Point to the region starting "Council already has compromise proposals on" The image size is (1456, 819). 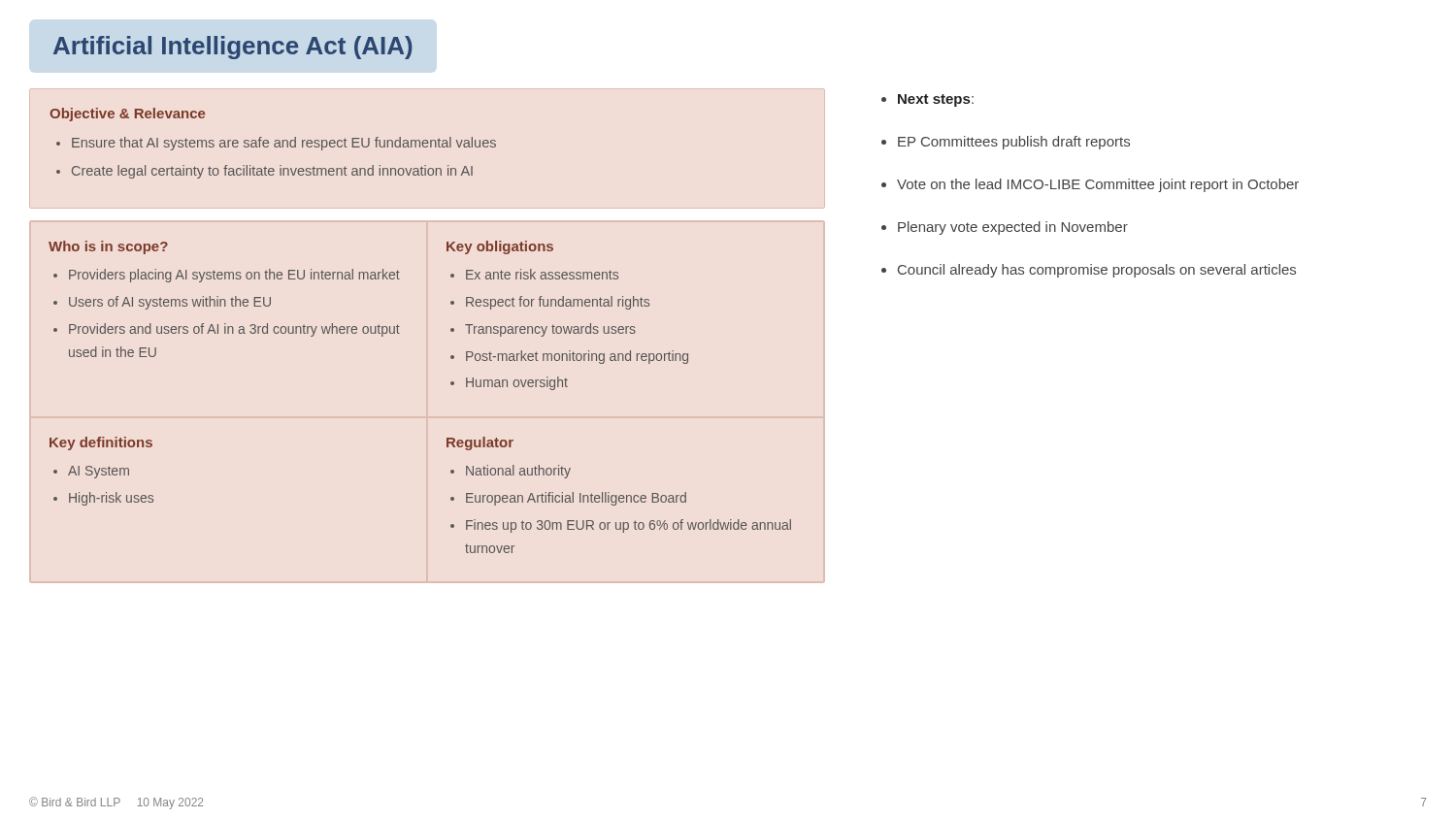pos(1097,269)
